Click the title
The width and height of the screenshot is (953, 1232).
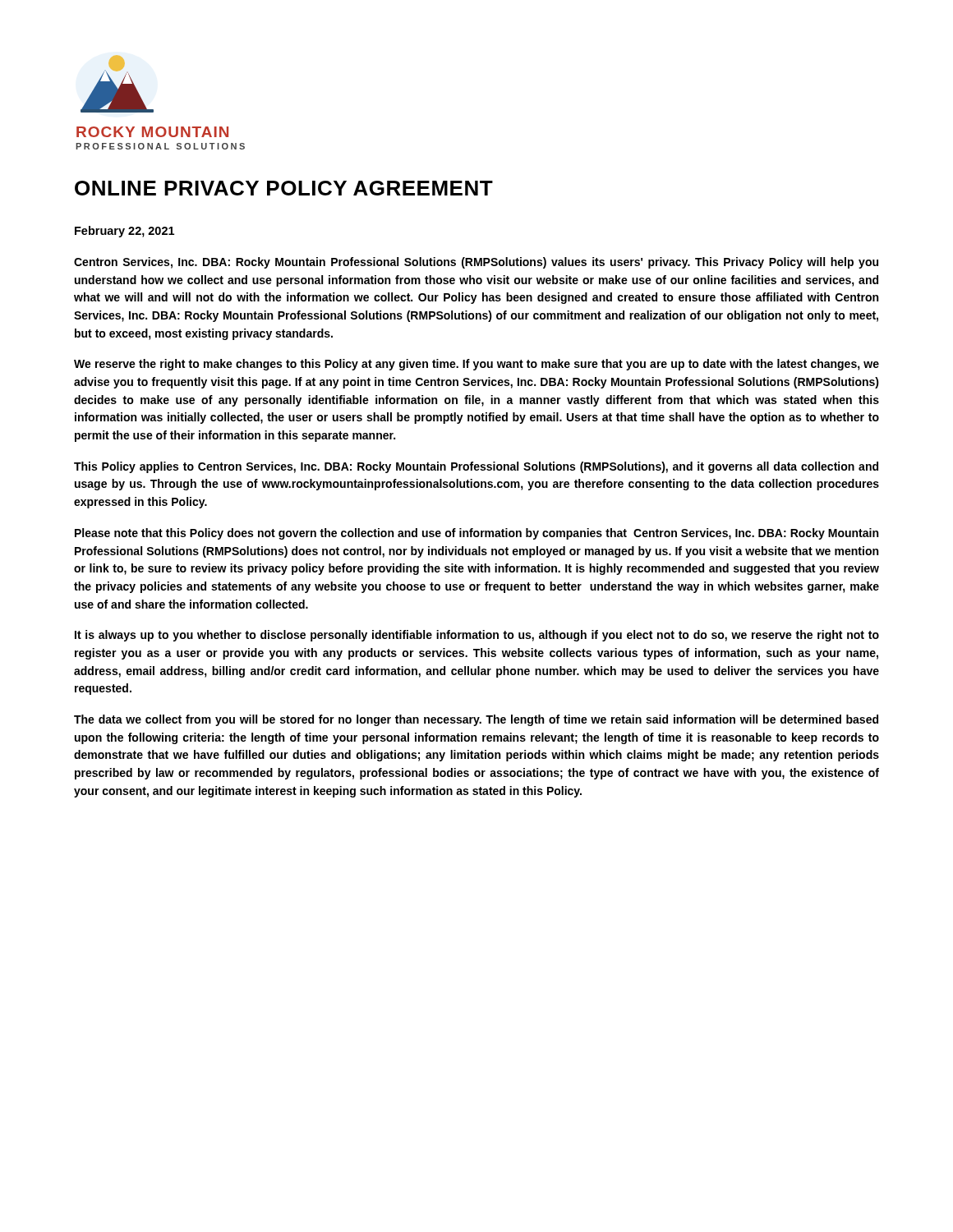(x=283, y=188)
